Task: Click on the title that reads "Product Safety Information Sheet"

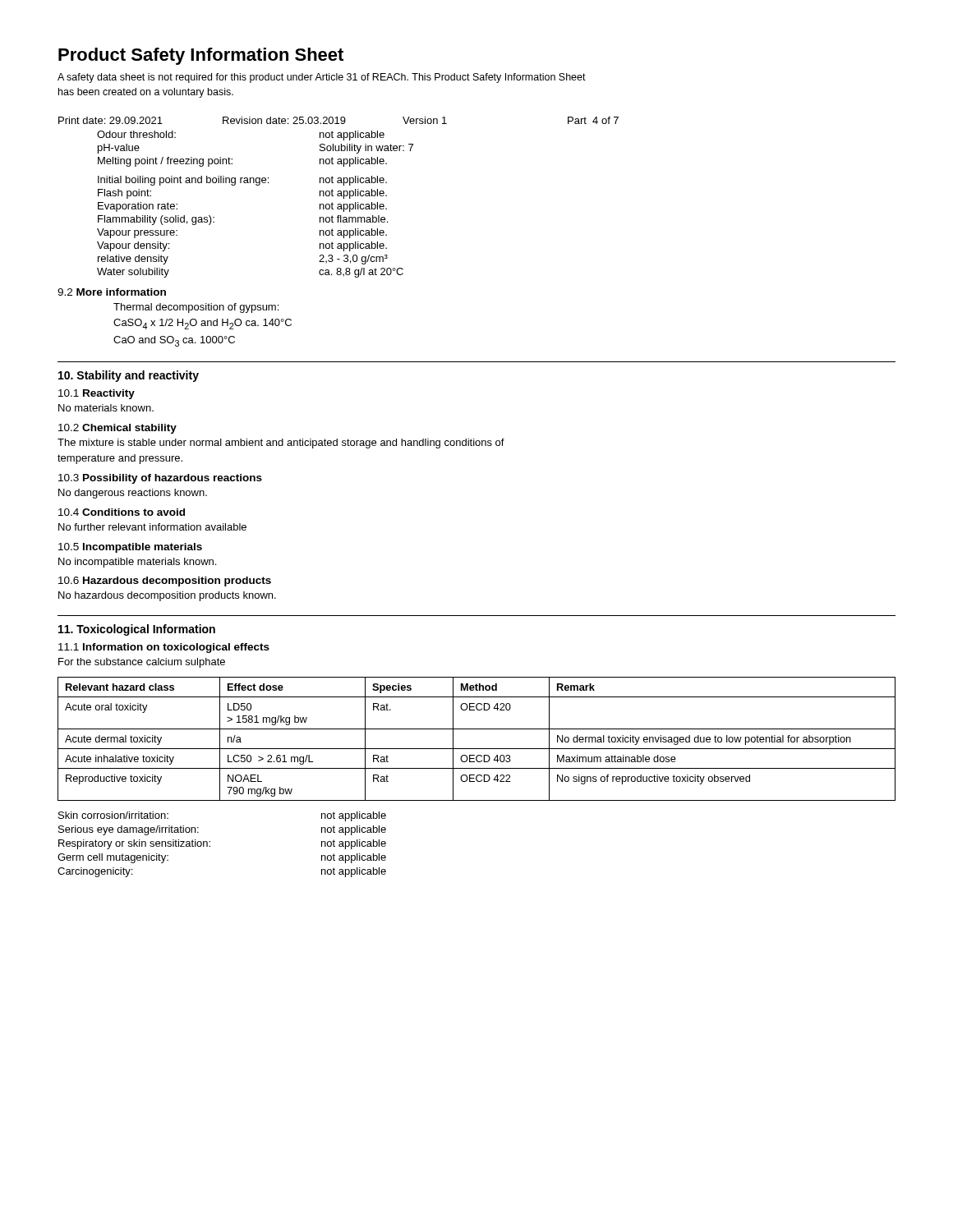Action: pos(201,56)
